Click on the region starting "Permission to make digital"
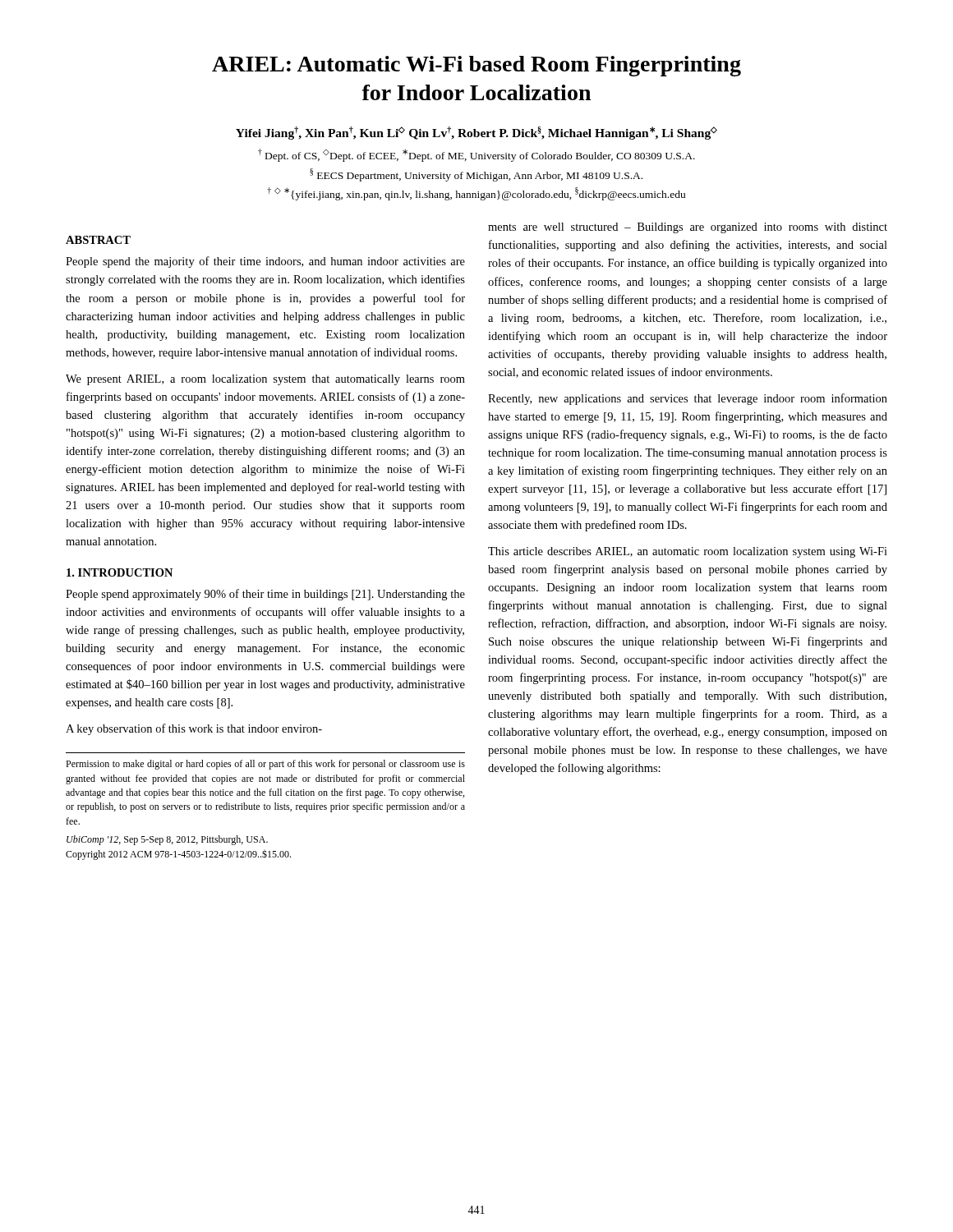Screen dimensions: 1232x953 pos(265,809)
